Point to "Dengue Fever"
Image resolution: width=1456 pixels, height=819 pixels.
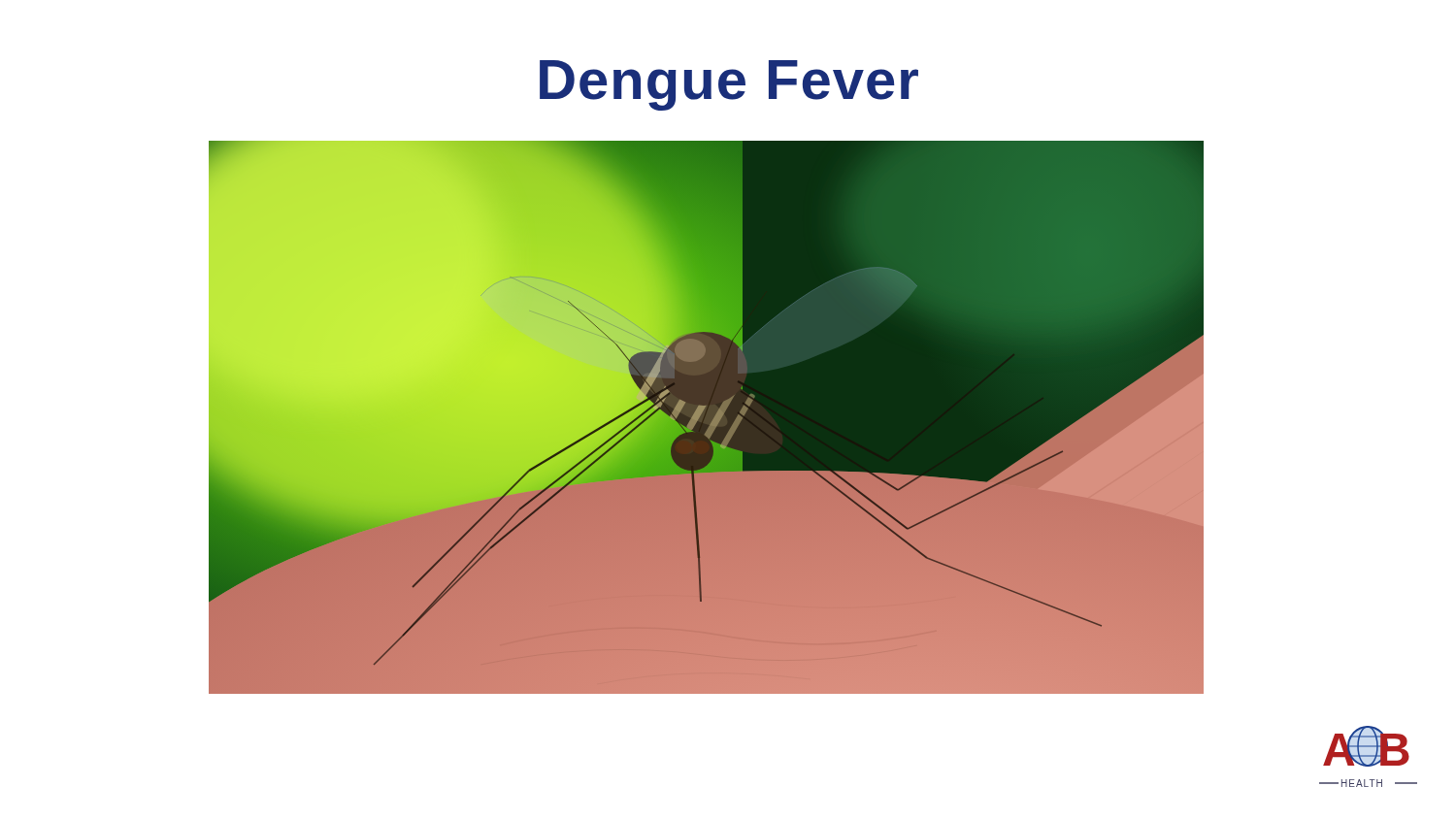click(728, 79)
